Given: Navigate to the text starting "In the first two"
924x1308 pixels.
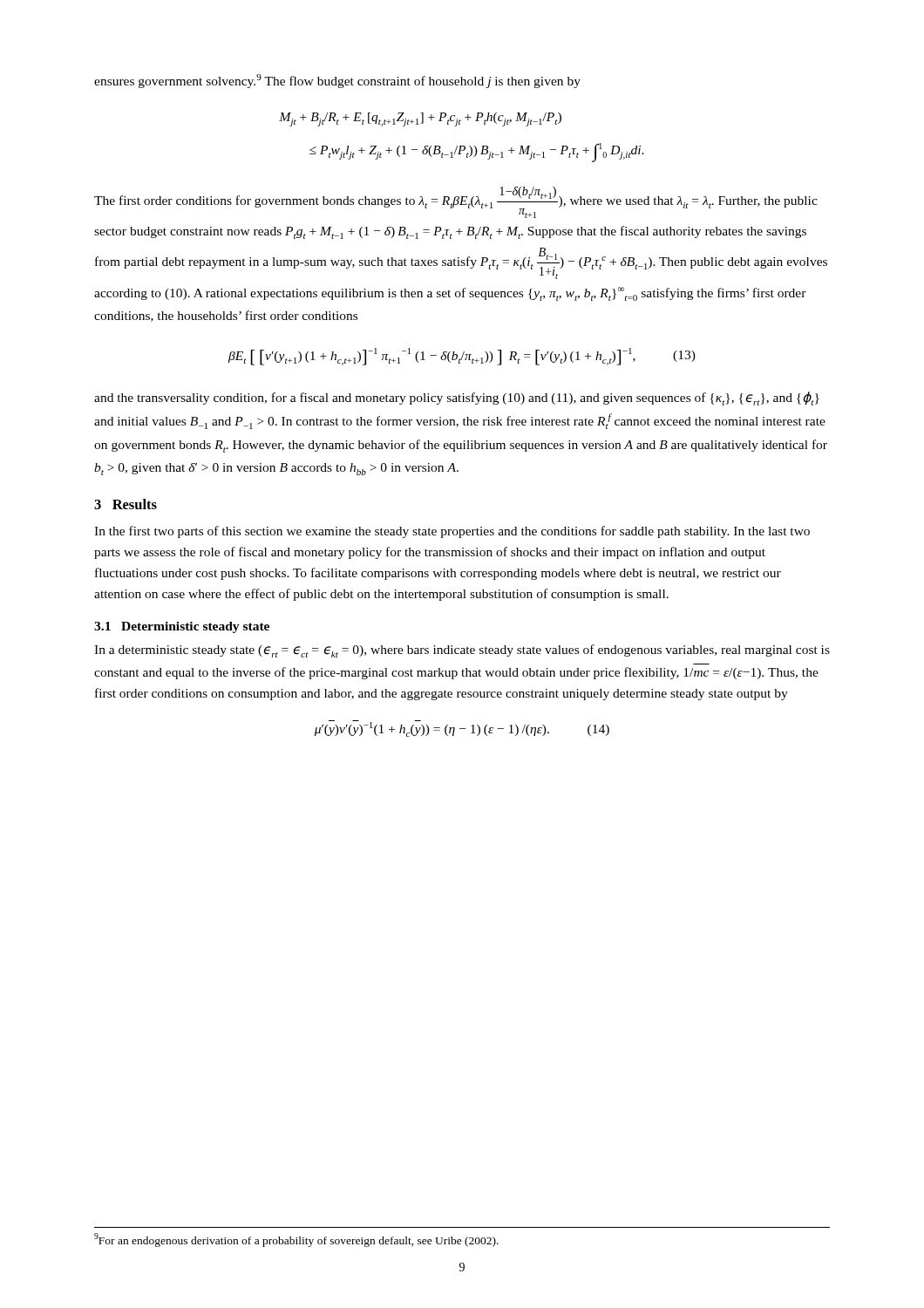Looking at the screenshot, I should coord(452,562).
